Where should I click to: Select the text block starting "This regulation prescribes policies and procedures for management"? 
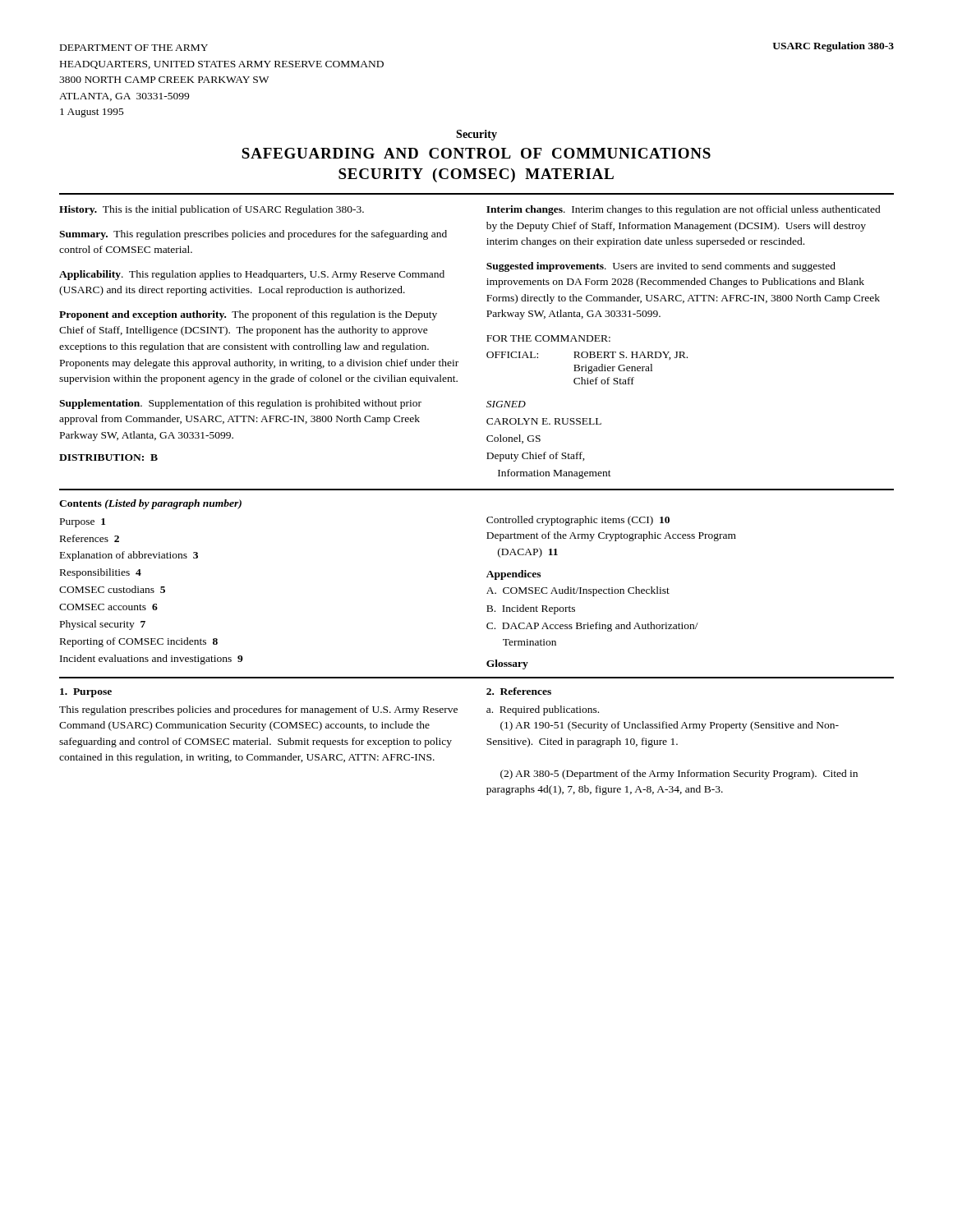[x=259, y=733]
